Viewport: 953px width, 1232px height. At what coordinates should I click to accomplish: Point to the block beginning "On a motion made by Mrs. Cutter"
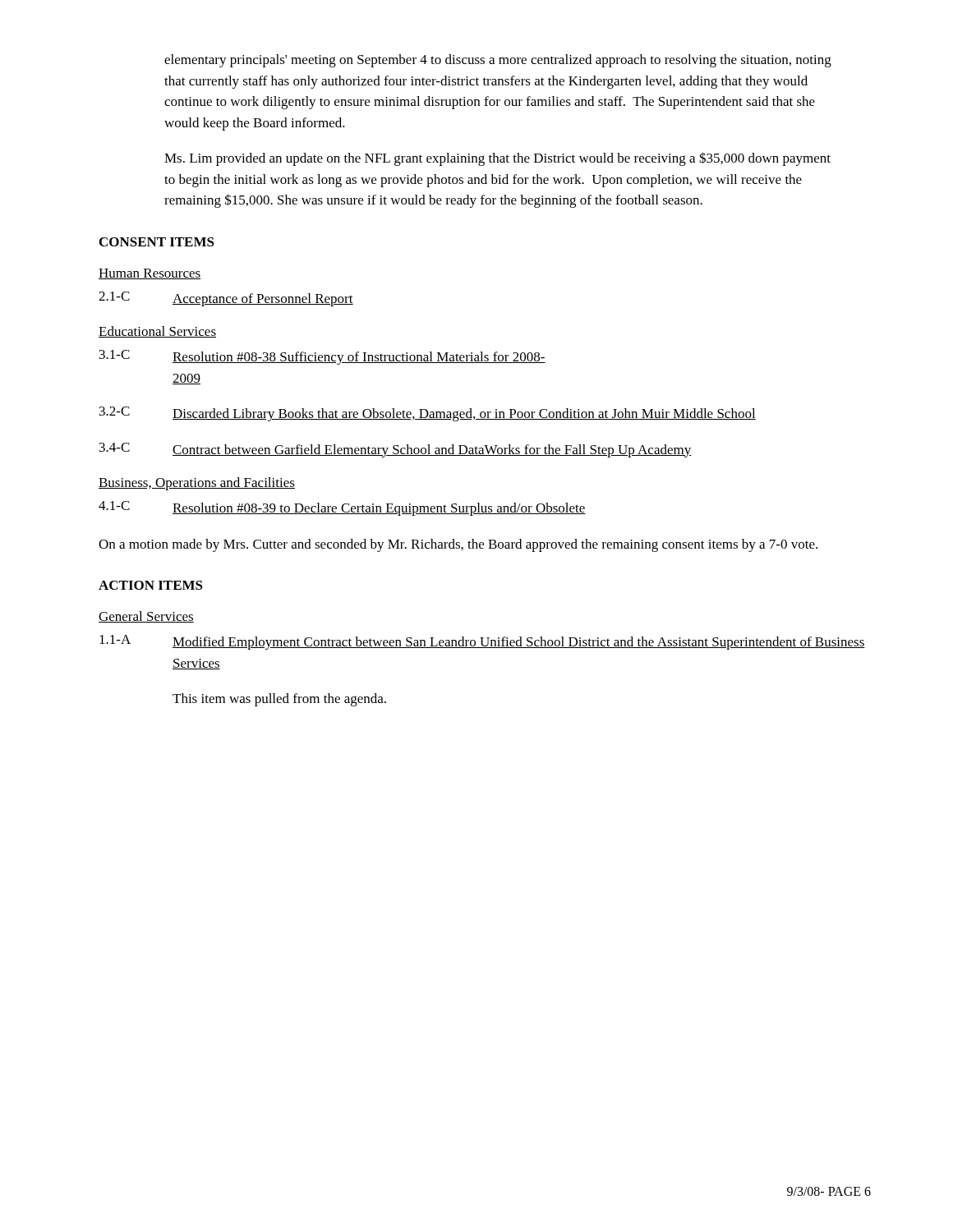(458, 544)
